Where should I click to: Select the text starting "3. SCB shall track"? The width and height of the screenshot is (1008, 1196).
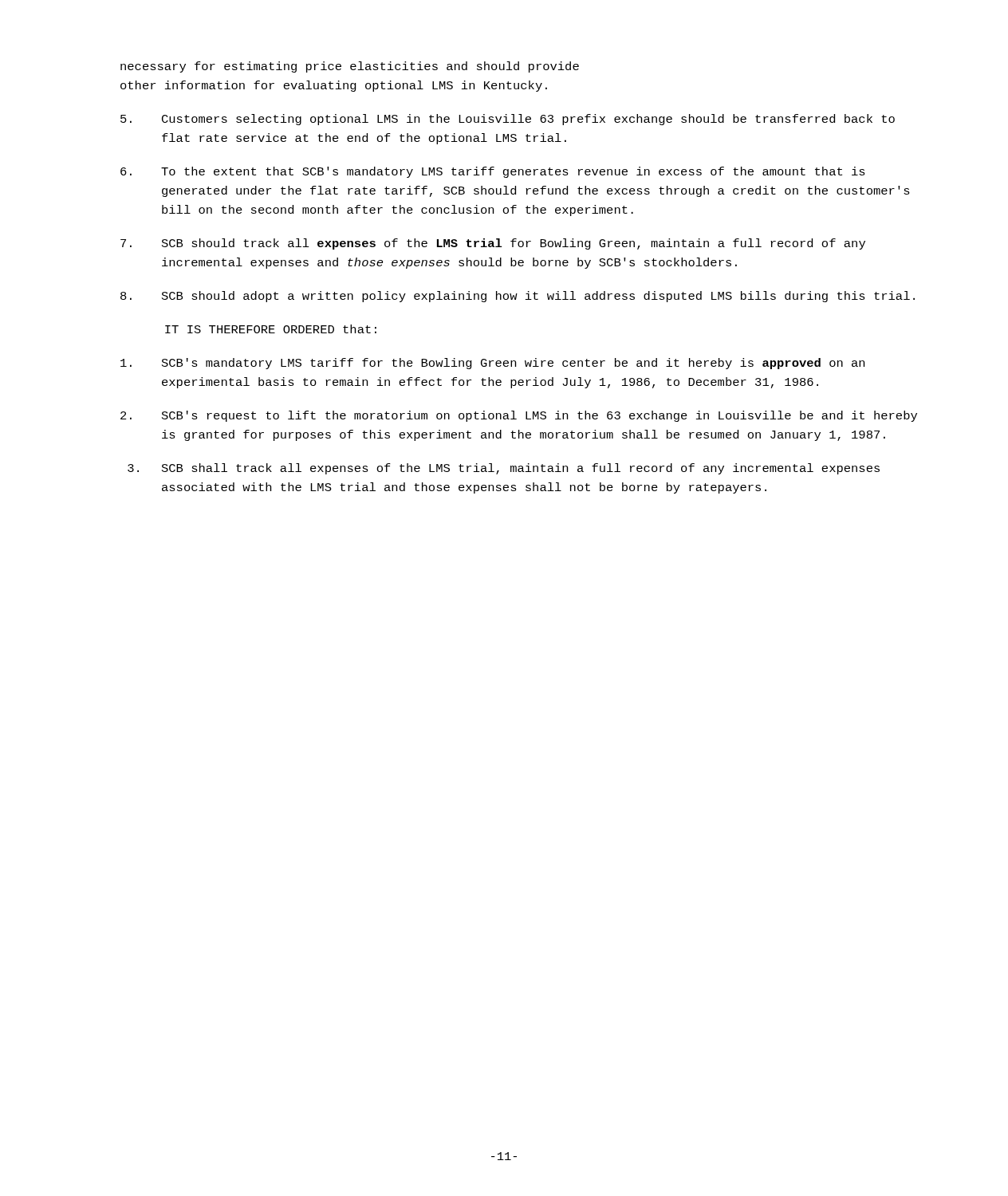(x=520, y=479)
